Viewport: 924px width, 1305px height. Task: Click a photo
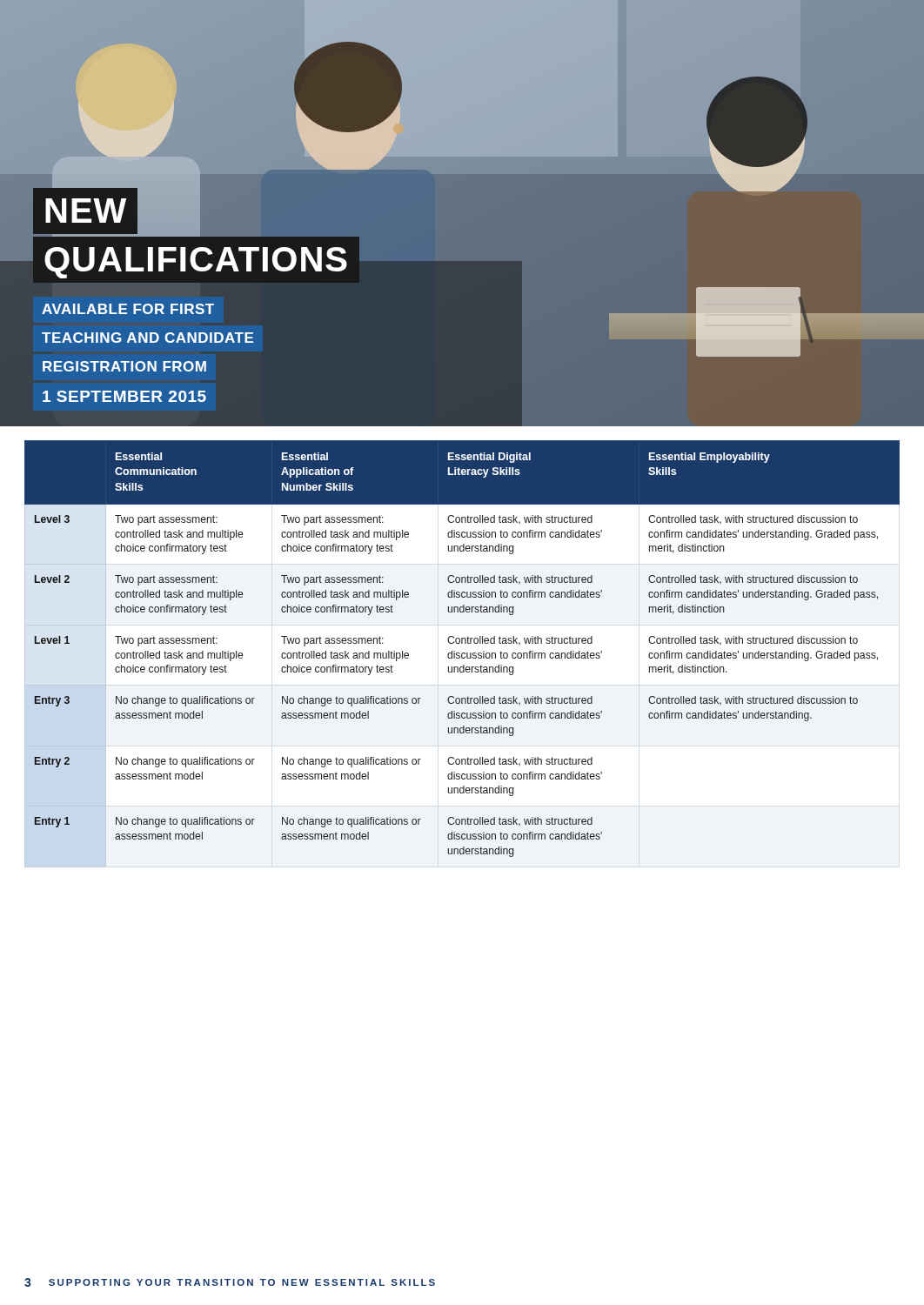click(462, 213)
